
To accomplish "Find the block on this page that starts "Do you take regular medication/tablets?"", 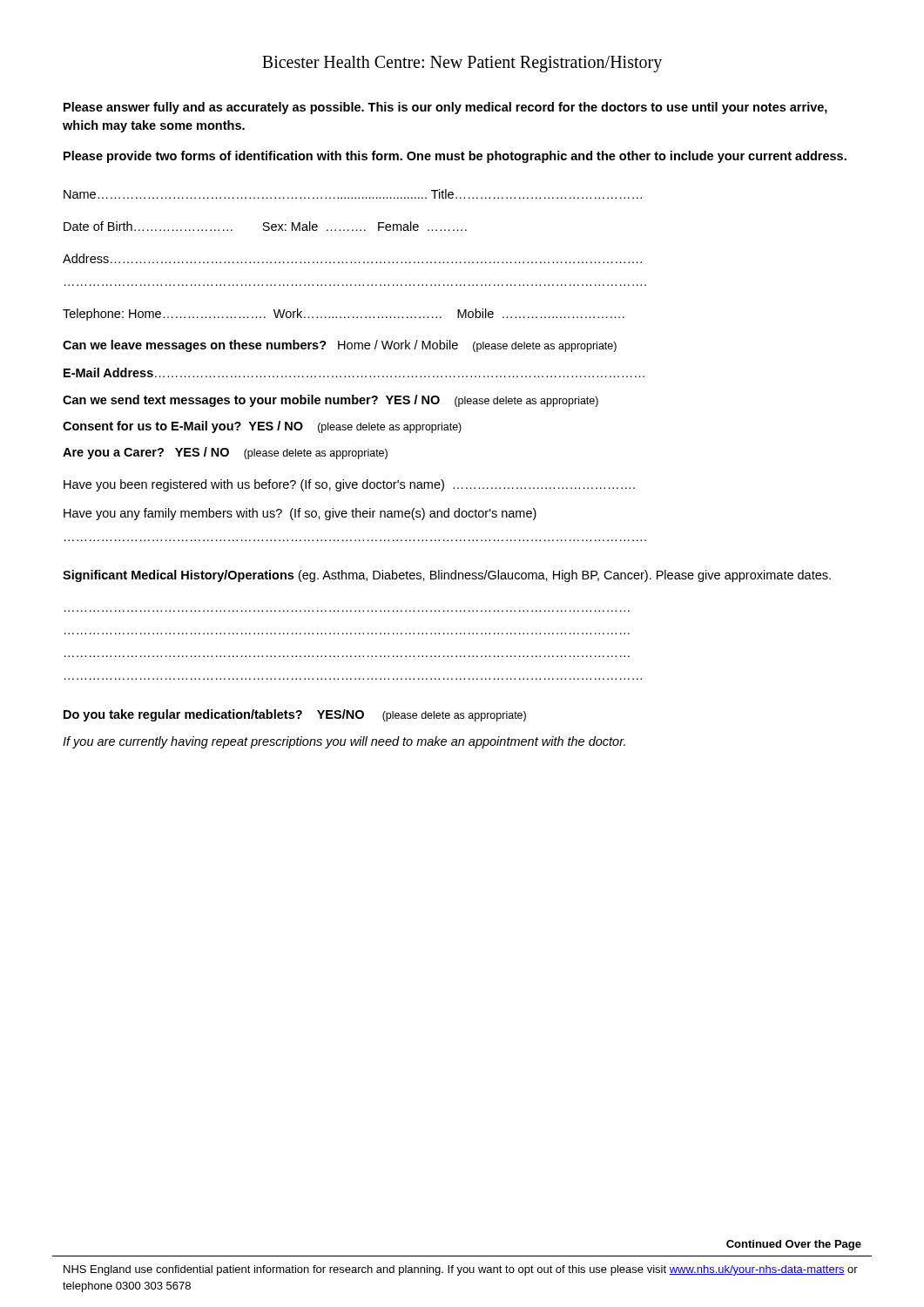I will click(x=295, y=714).
